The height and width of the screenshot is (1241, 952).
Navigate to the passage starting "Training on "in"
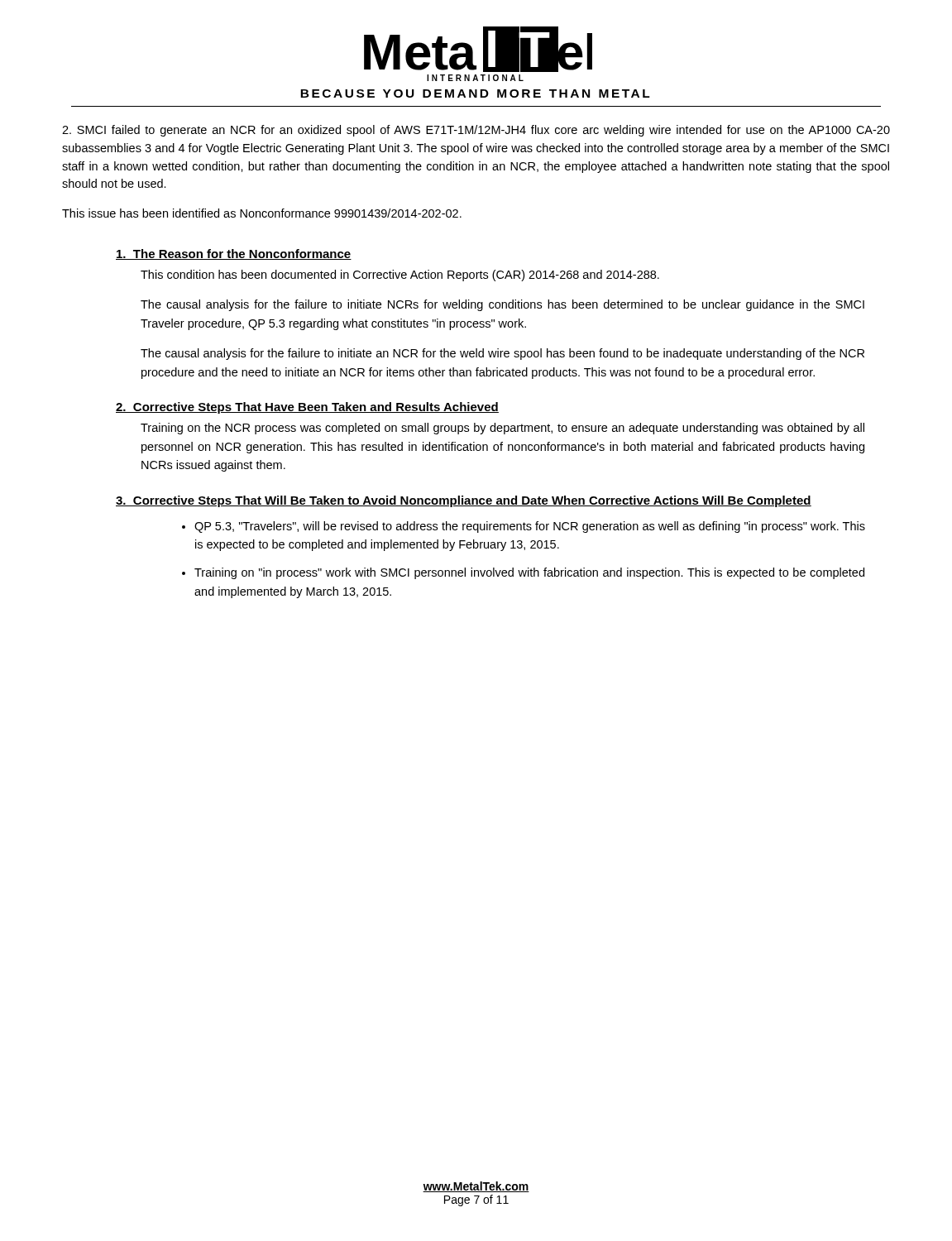pos(530,582)
